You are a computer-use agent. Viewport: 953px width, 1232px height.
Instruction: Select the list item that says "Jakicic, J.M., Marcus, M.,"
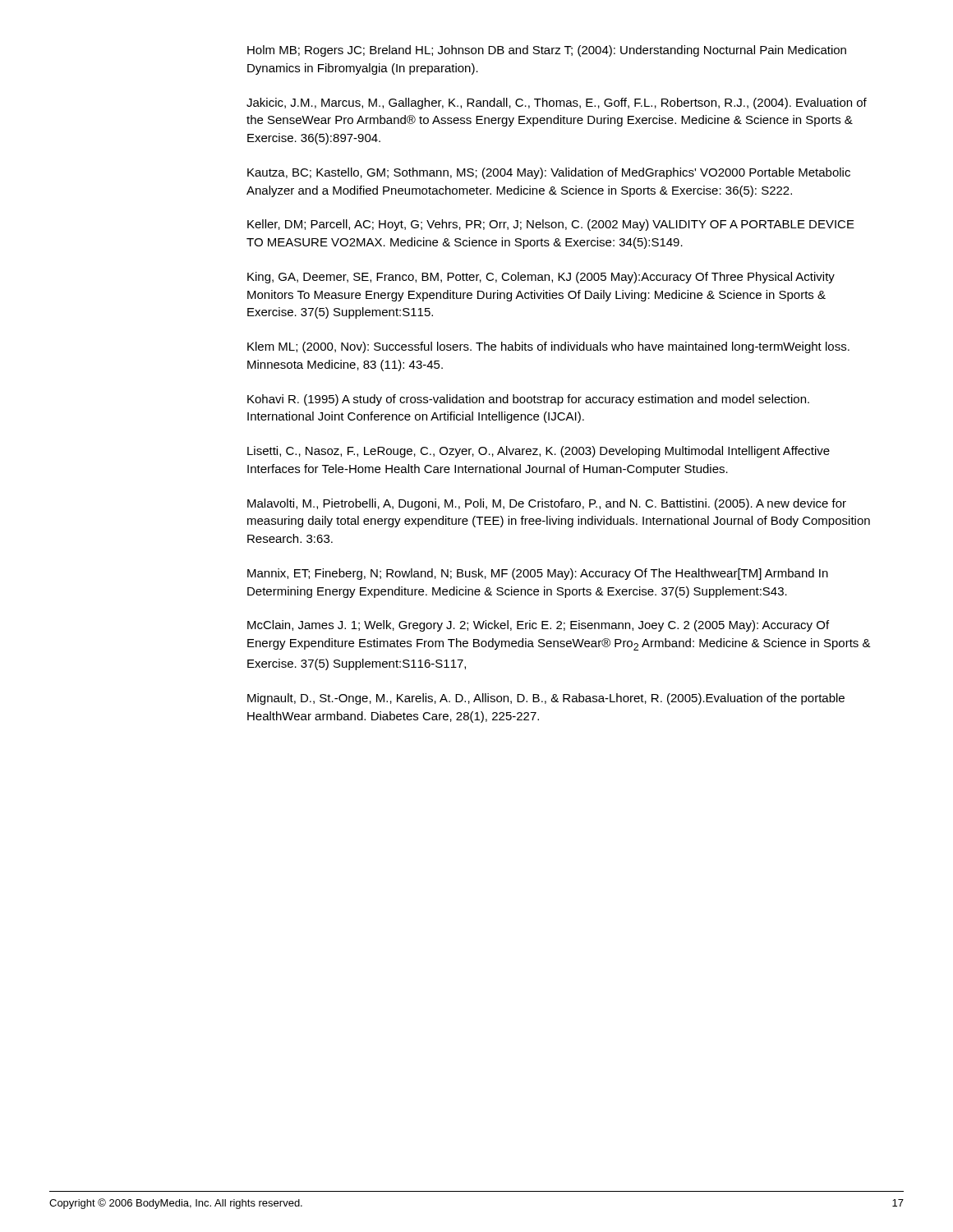[x=557, y=120]
